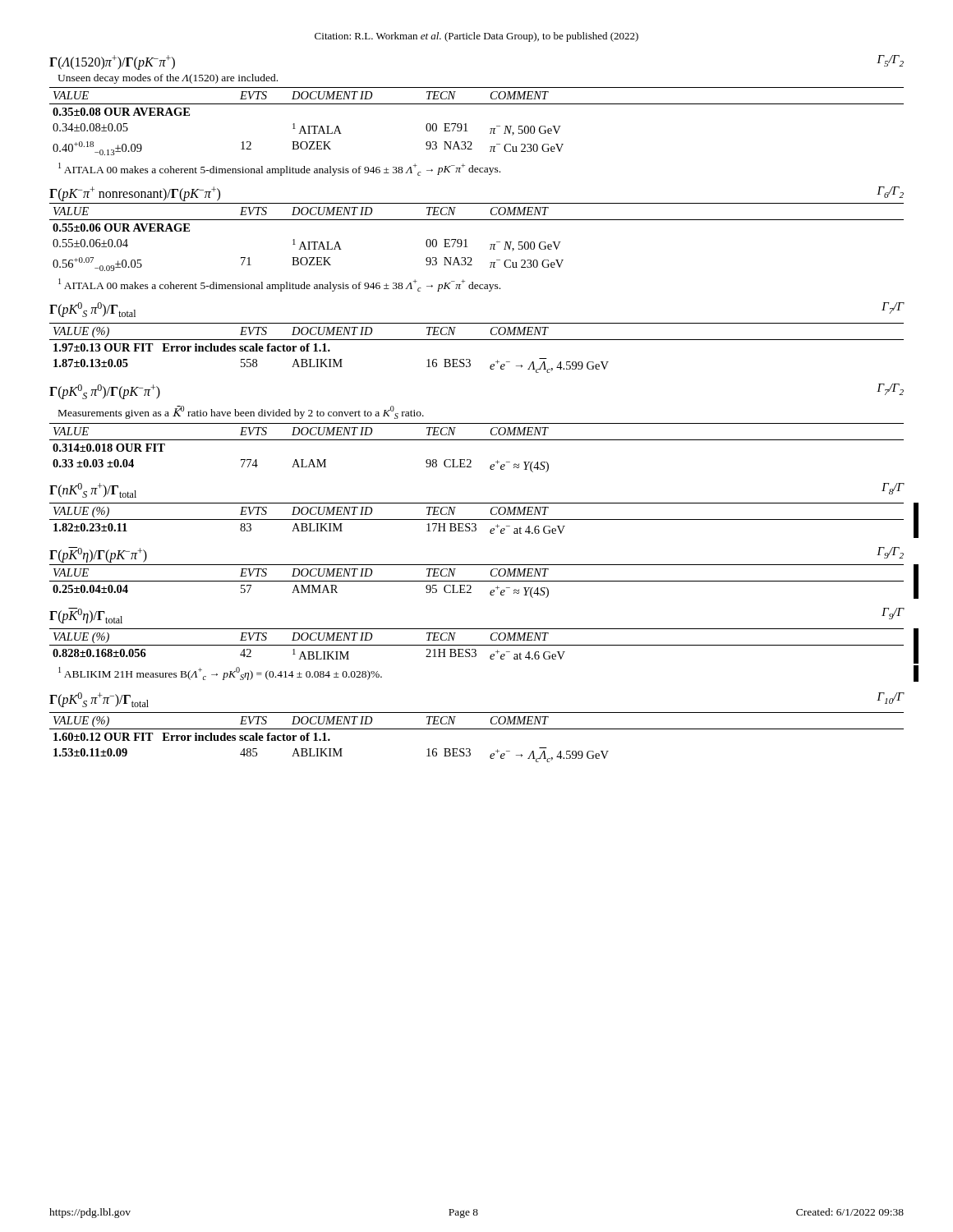Click on the passage starting "Γ(pK0η)/Γtotal Γ9/Γ"

pos(86,615)
